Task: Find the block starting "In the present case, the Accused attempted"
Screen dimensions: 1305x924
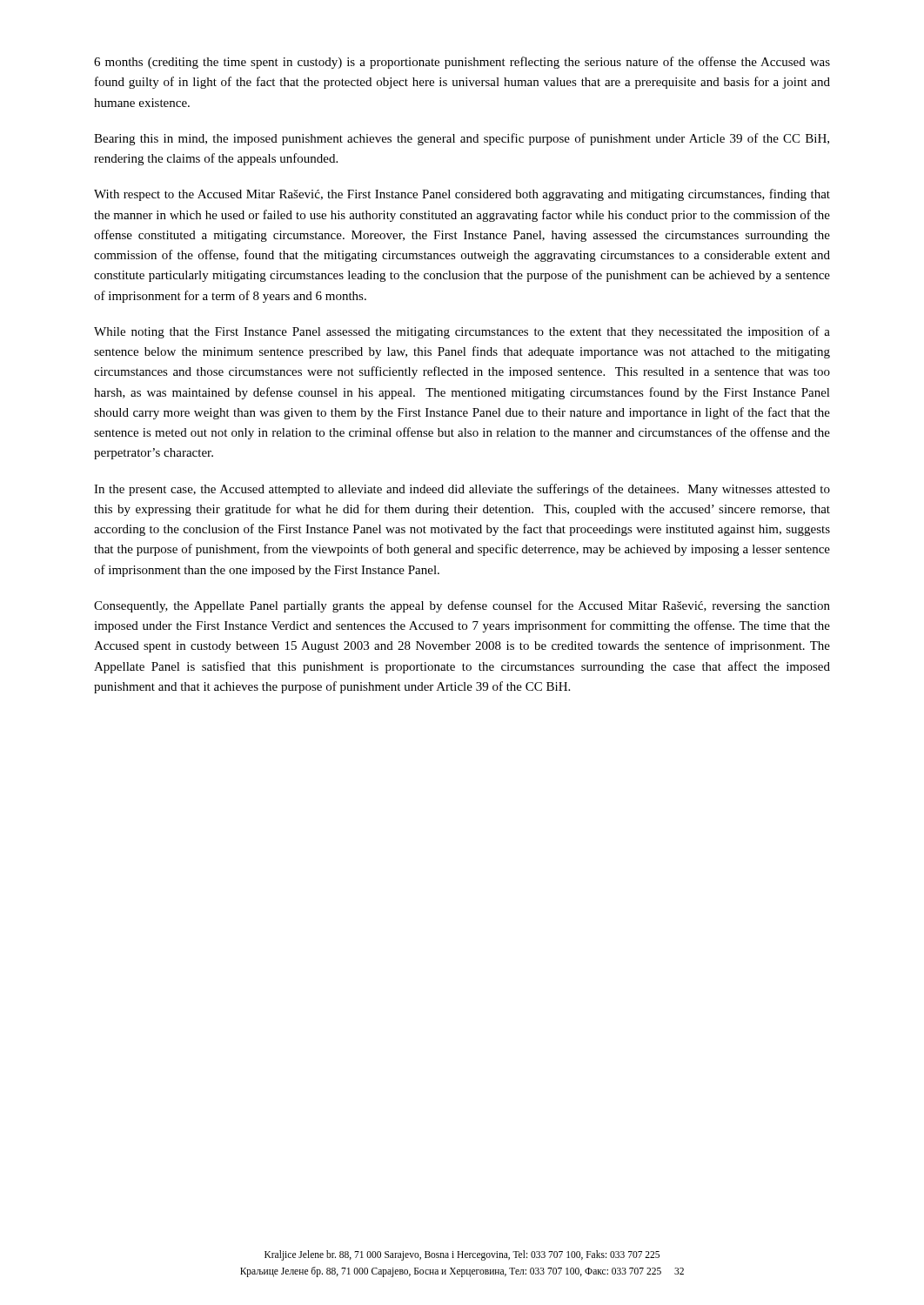Action: [x=462, y=529]
